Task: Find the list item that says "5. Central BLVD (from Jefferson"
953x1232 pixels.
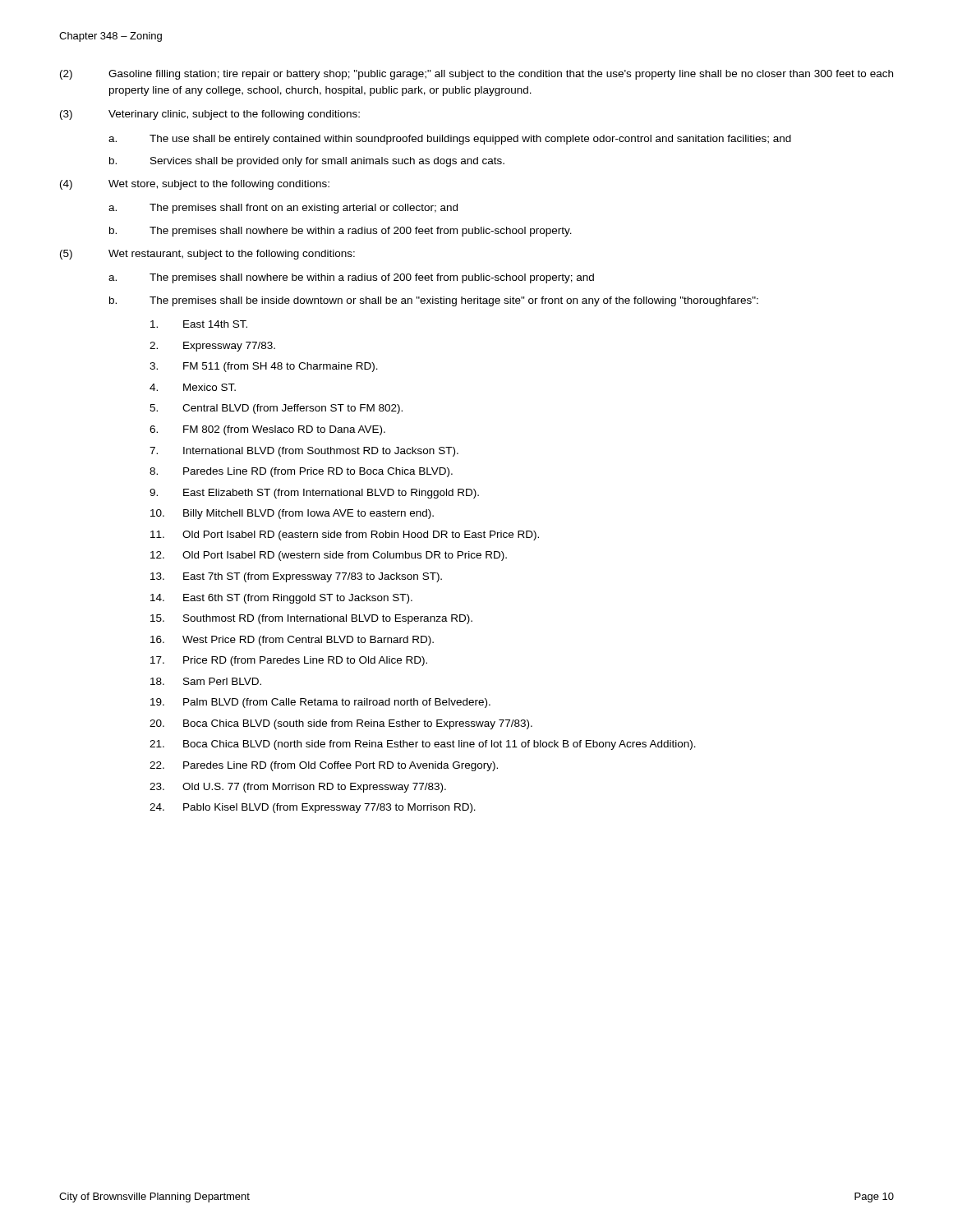Action: pos(276,409)
